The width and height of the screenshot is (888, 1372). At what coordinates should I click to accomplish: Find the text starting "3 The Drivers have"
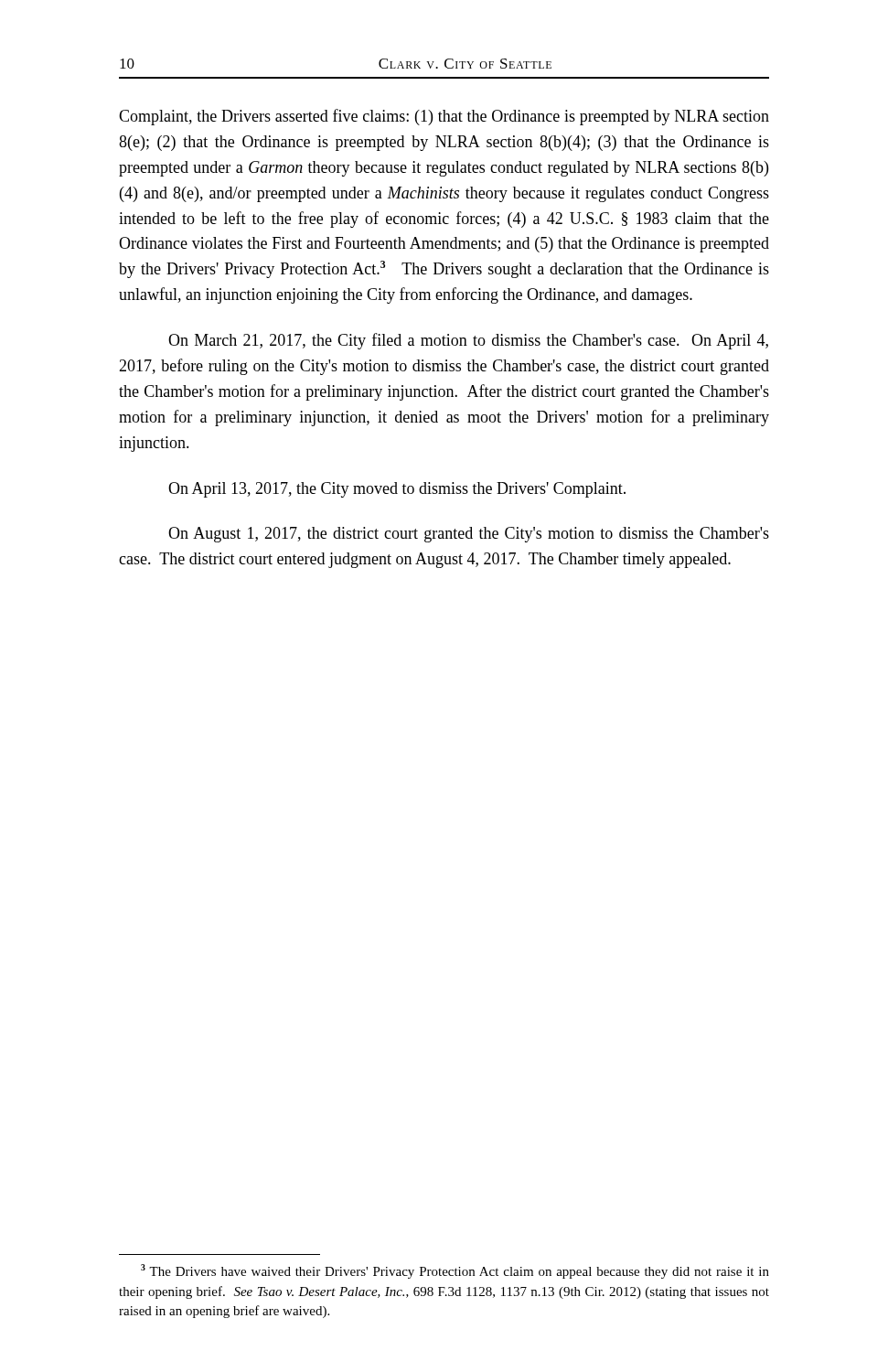click(444, 1290)
